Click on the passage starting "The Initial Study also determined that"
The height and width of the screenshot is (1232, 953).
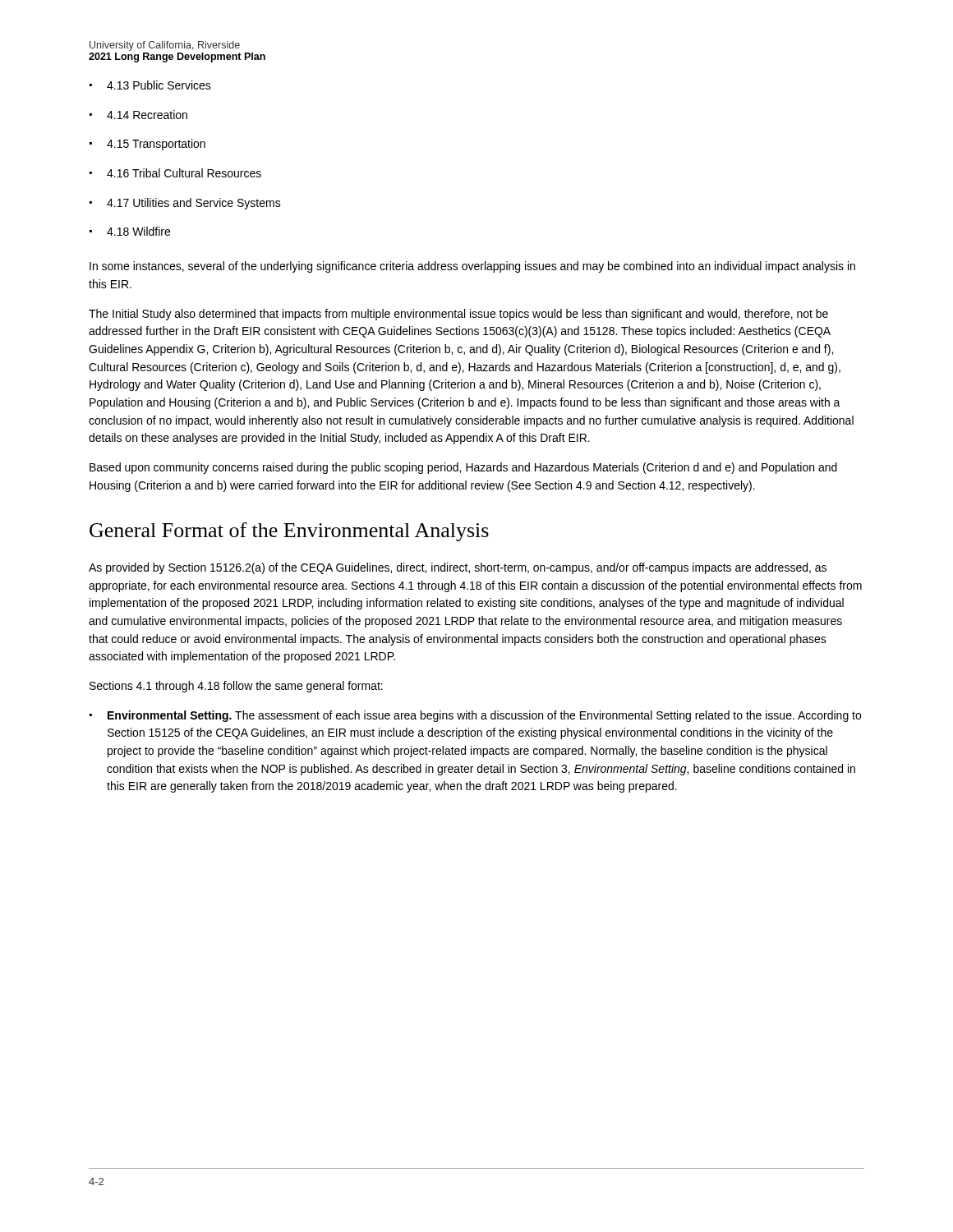pos(471,376)
